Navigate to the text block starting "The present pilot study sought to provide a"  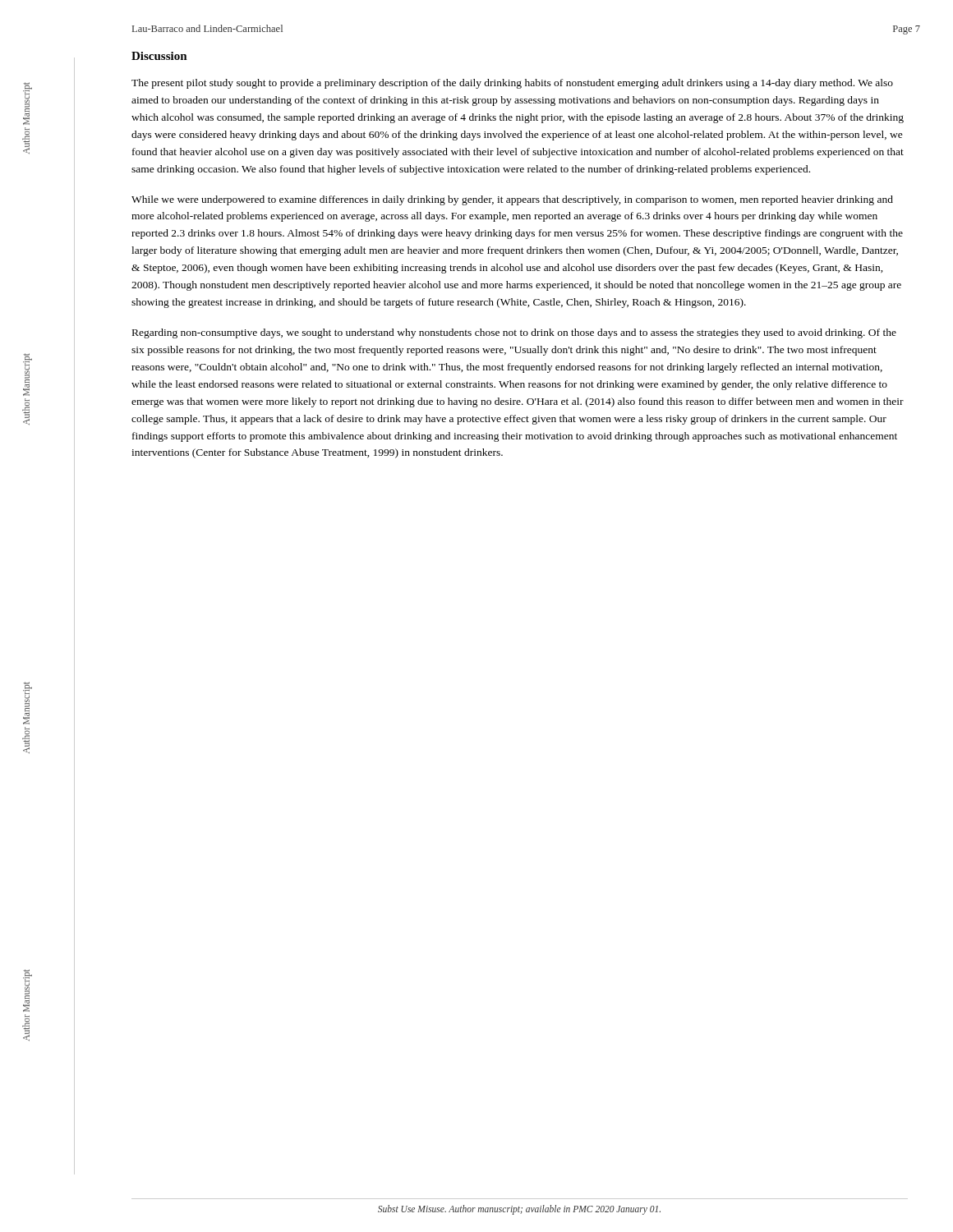518,125
